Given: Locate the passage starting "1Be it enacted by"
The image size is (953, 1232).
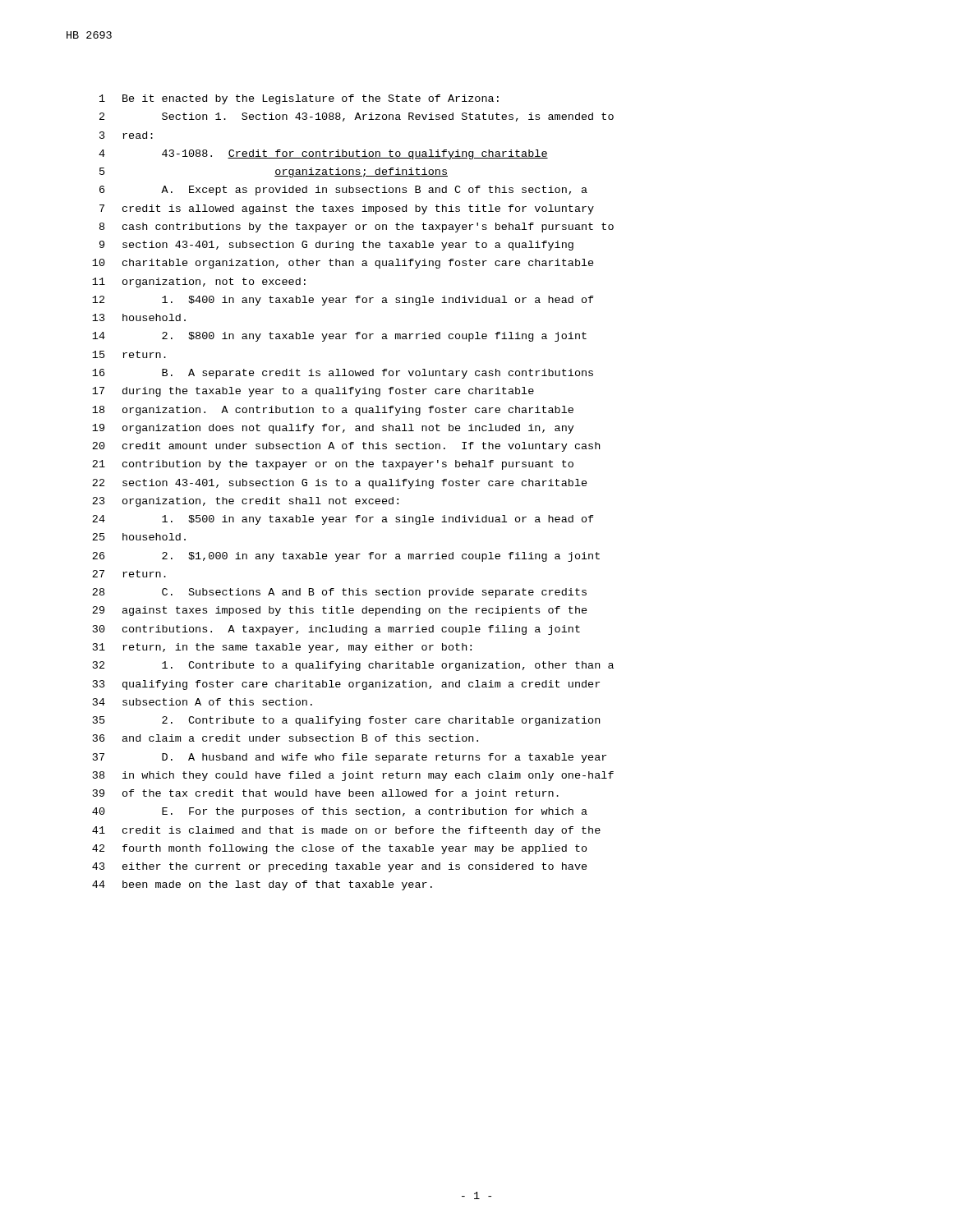Looking at the screenshot, I should click(283, 99).
